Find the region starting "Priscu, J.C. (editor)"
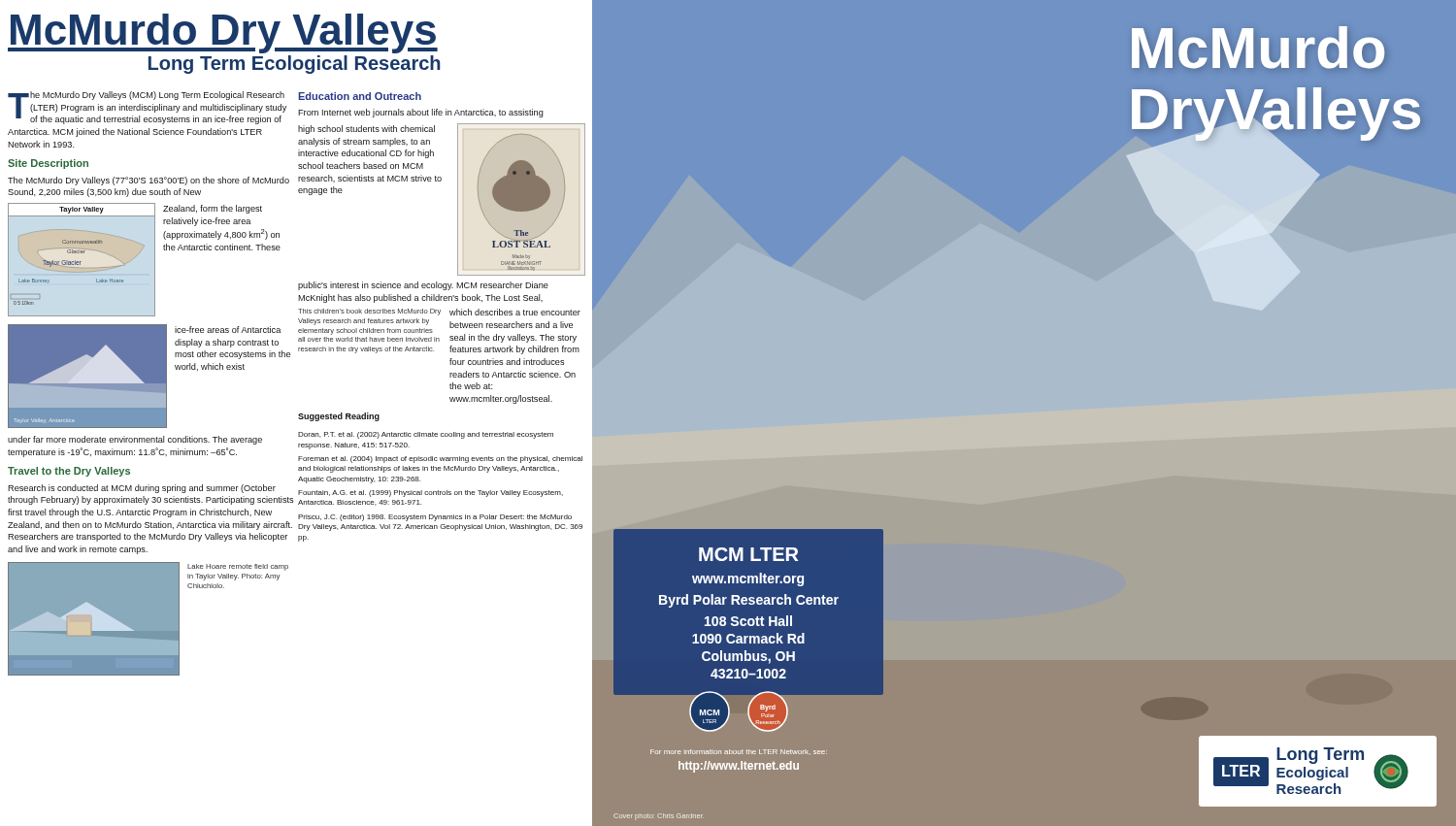 click(440, 527)
